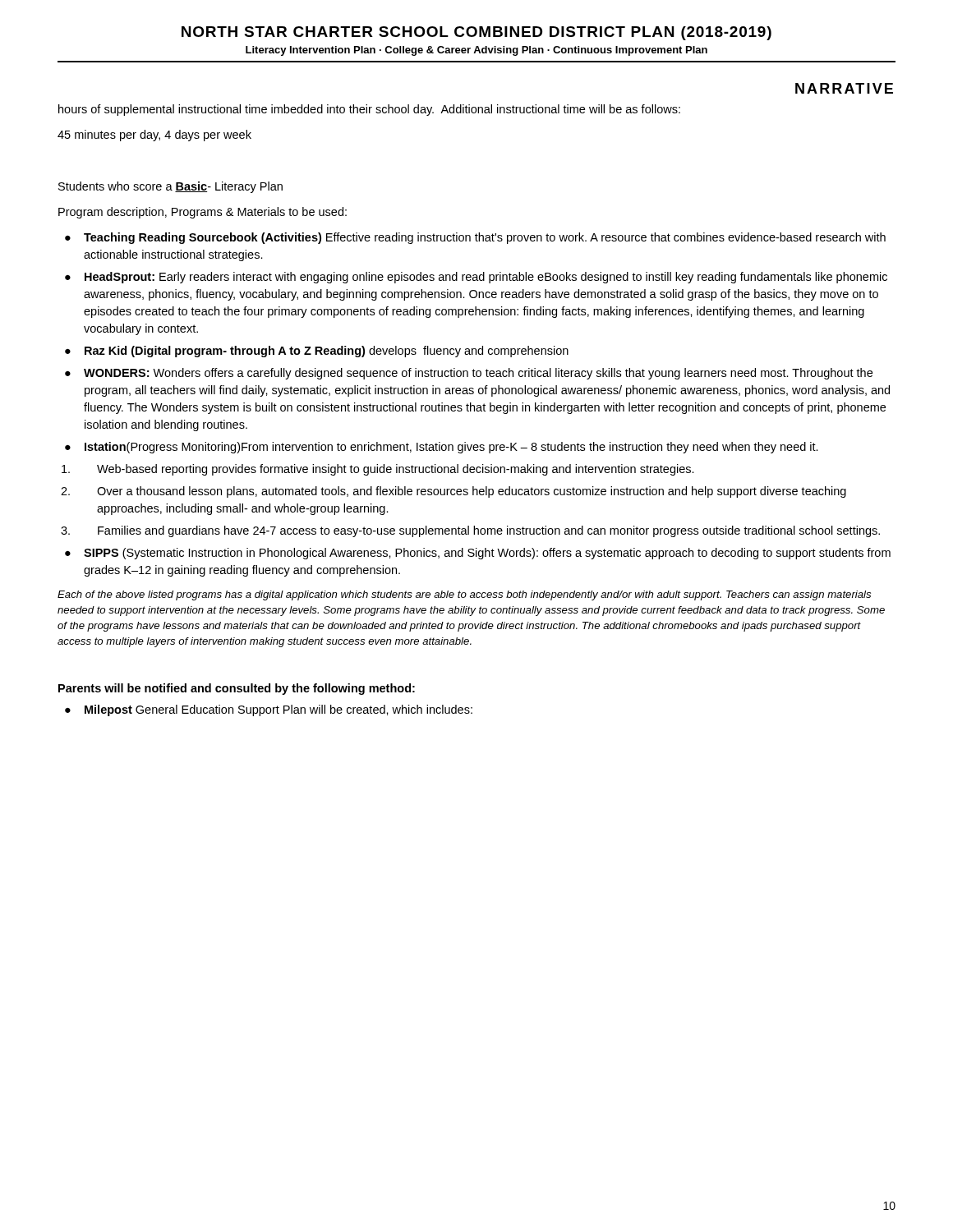Click on the list item that says "● Istation(Progress Monitoring)From intervention to"

tap(441, 447)
